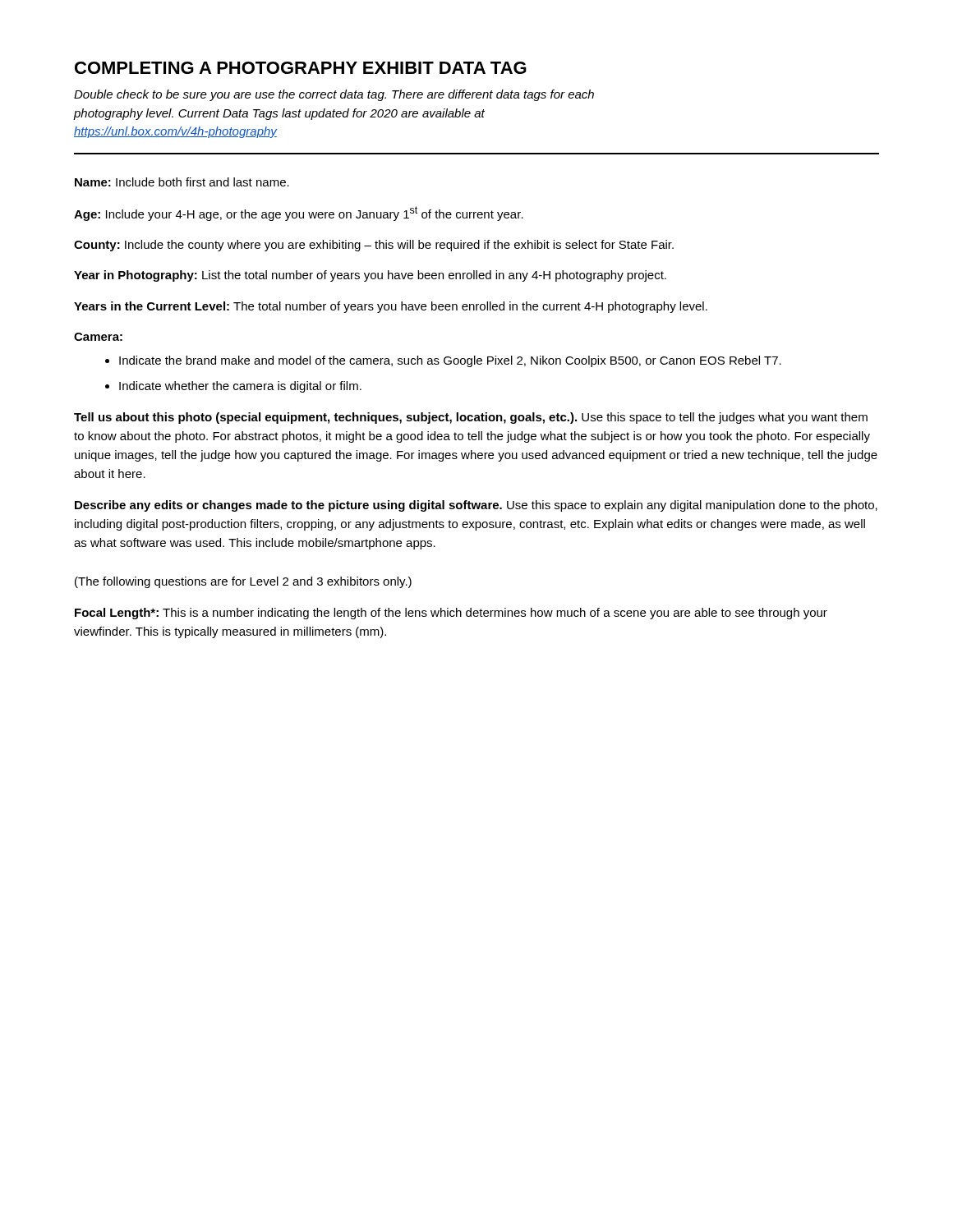Locate the region starting "Year in Photography: List the"
The width and height of the screenshot is (953, 1232).
point(371,275)
